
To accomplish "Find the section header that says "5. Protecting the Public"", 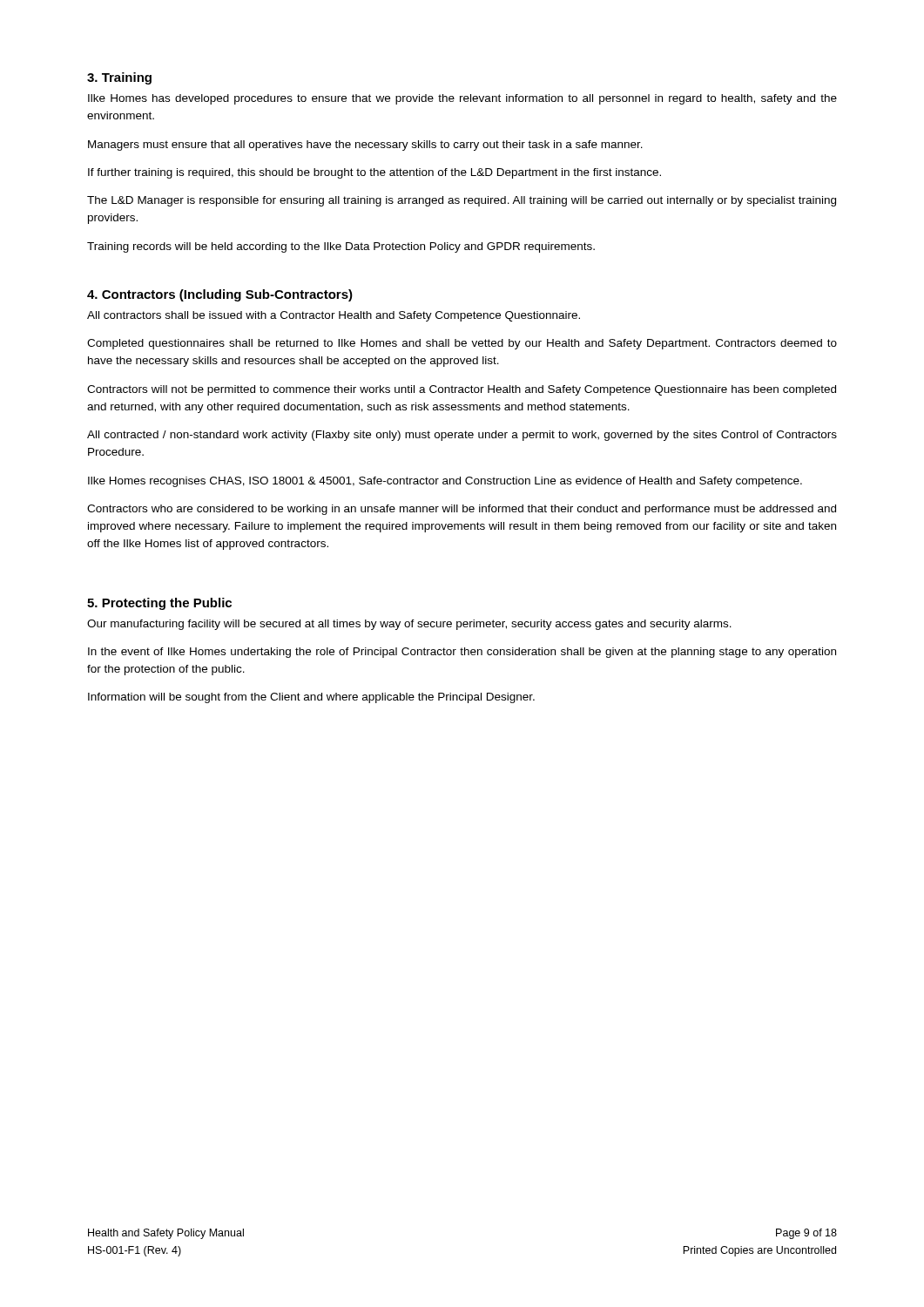I will click(160, 602).
